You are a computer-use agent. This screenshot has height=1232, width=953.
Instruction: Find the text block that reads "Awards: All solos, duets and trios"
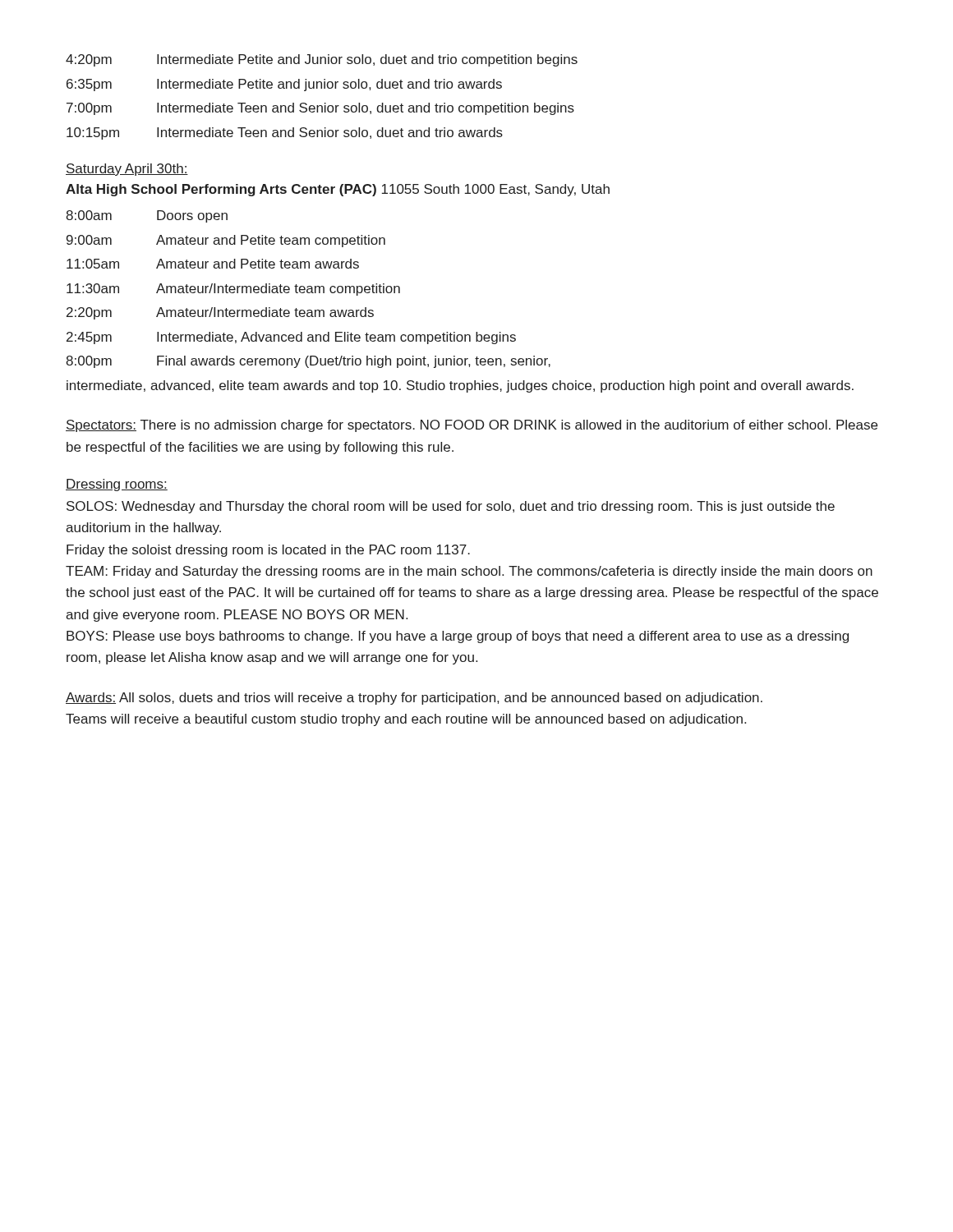coord(415,708)
